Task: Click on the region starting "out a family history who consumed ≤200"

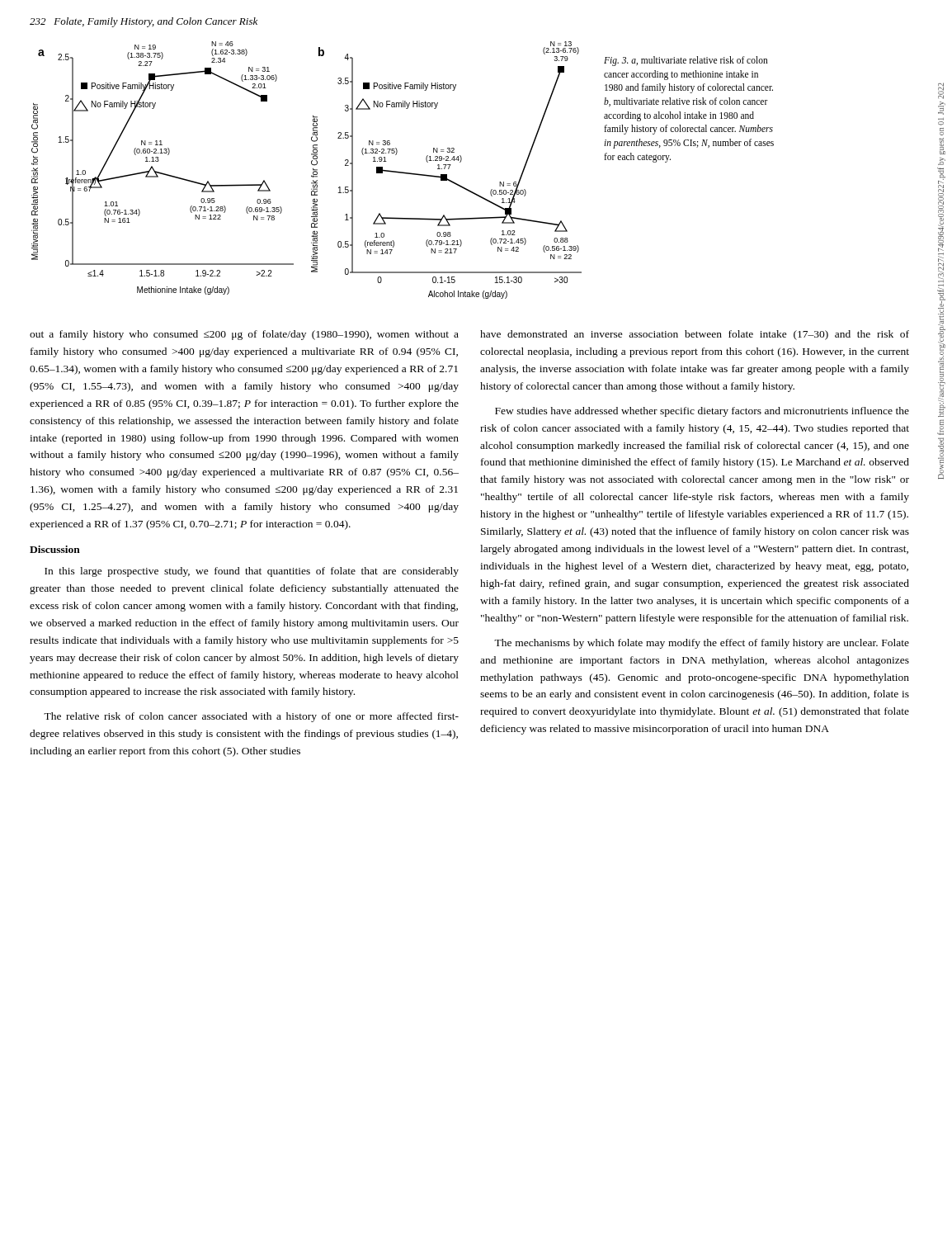Action: click(x=244, y=430)
